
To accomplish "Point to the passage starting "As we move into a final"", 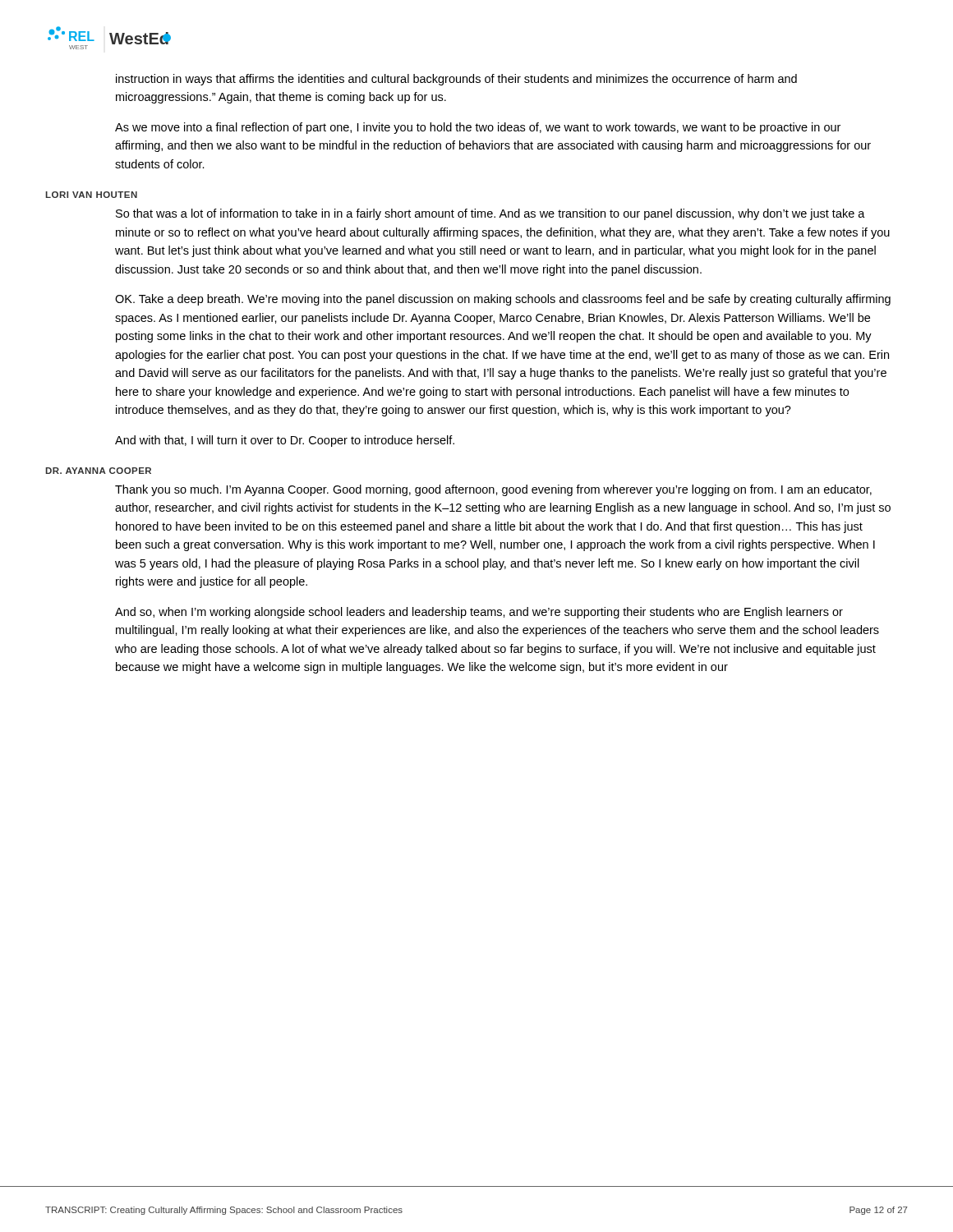I will pyautogui.click(x=493, y=146).
